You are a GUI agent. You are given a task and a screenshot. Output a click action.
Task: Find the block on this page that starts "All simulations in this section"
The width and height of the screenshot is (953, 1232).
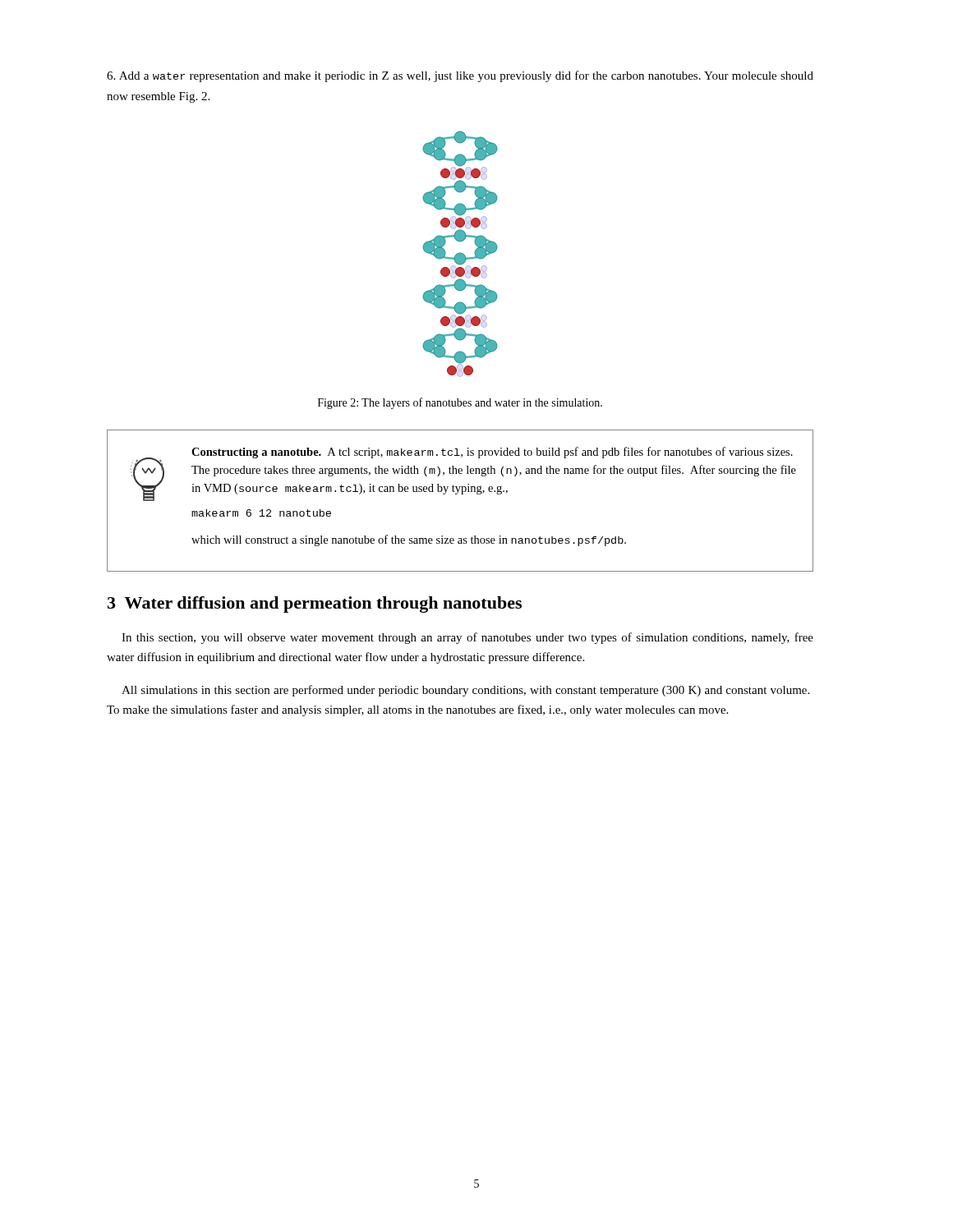point(460,700)
